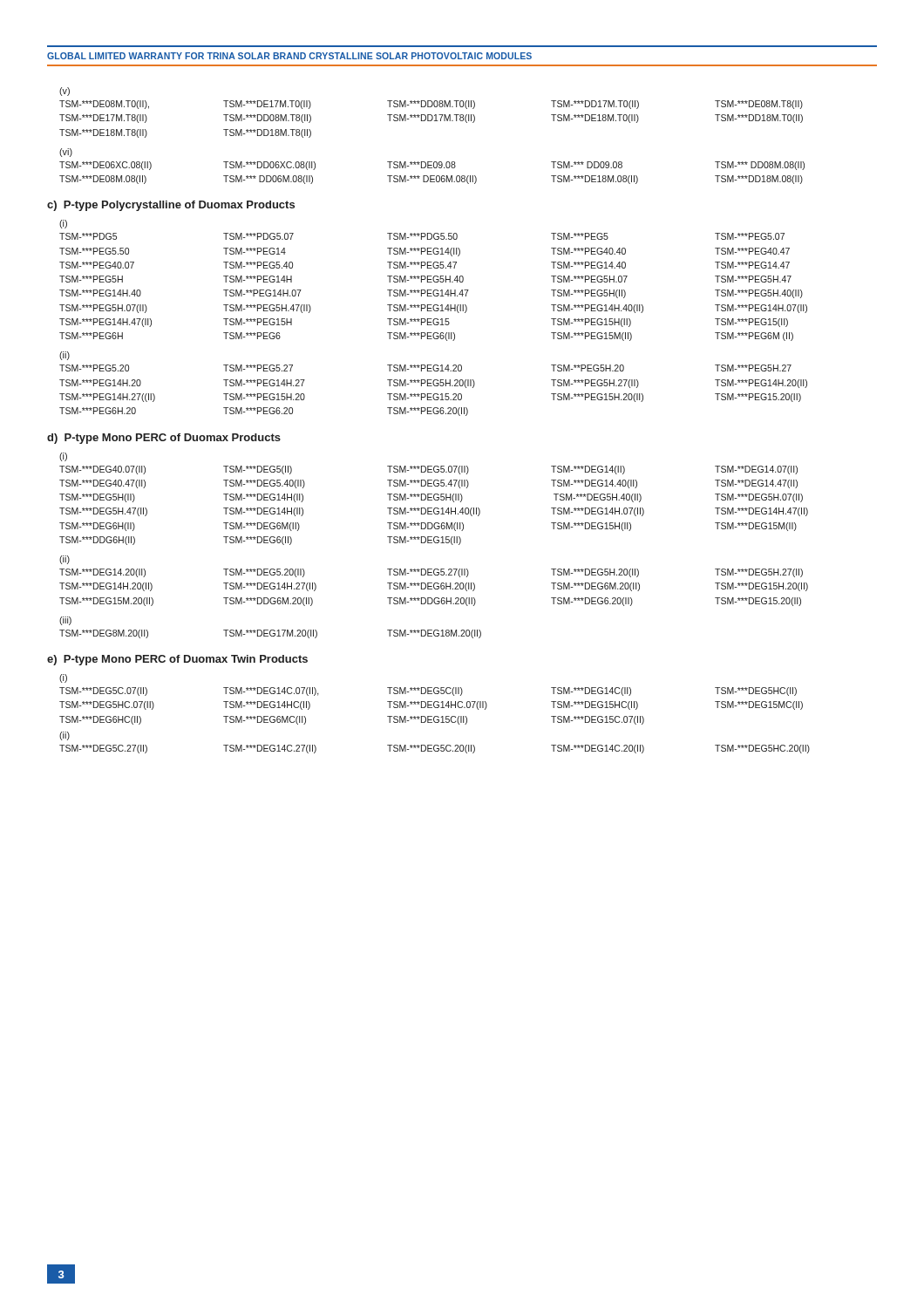Click on the element starting "c) P-type Polycrystalline of Duomax"

pos(171,205)
